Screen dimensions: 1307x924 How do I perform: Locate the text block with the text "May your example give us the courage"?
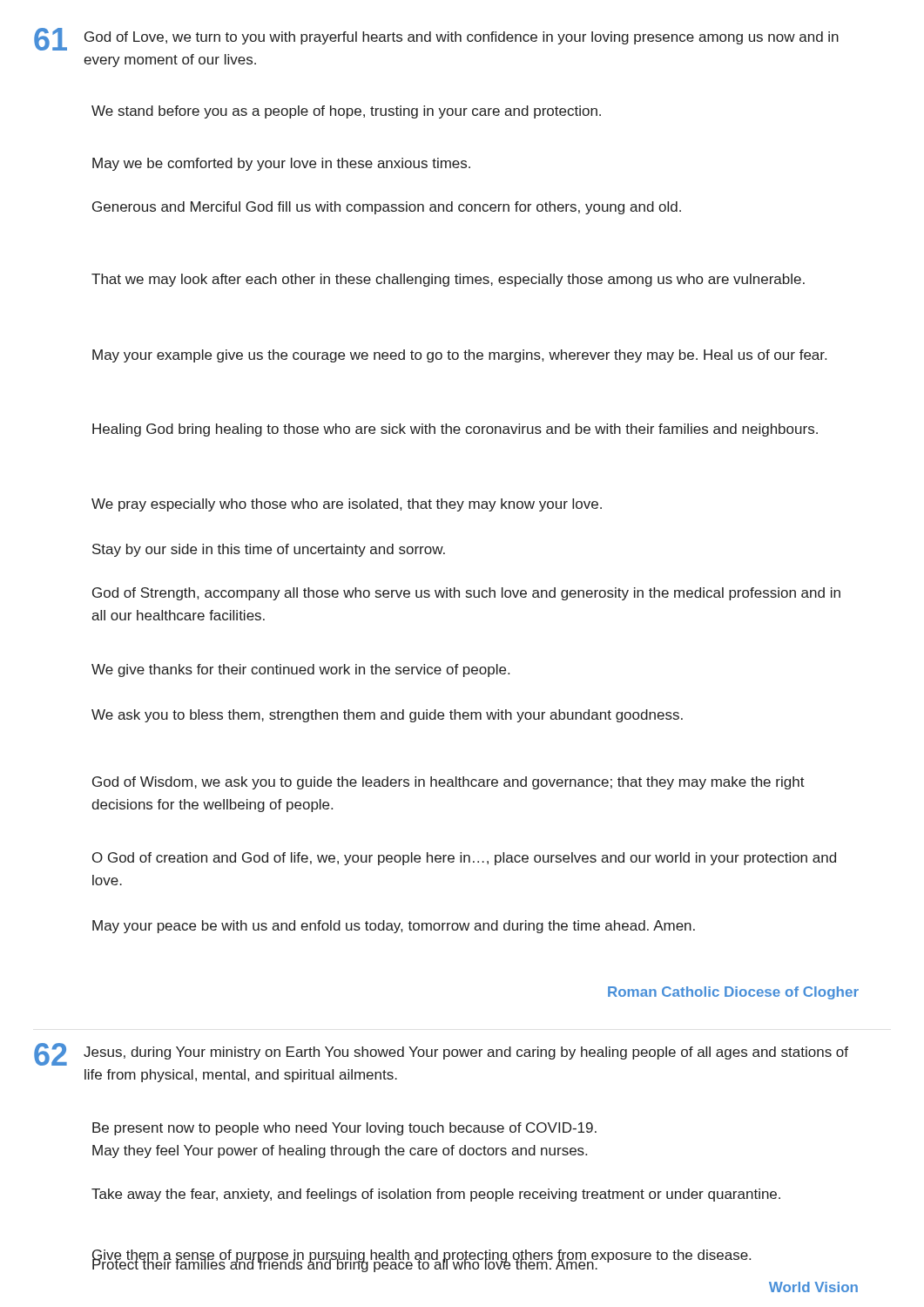coord(475,356)
